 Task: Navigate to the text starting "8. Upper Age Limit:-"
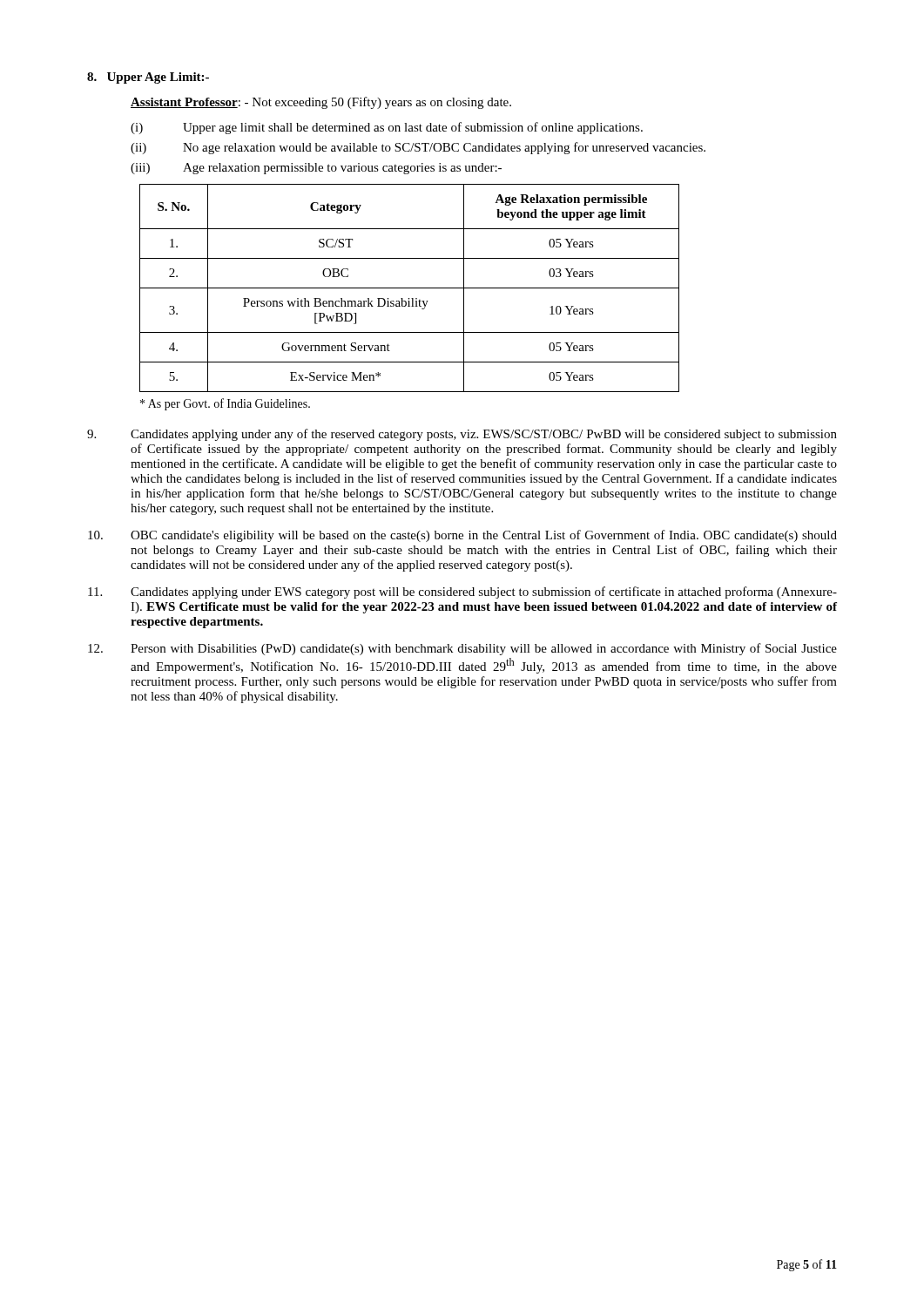tap(148, 77)
